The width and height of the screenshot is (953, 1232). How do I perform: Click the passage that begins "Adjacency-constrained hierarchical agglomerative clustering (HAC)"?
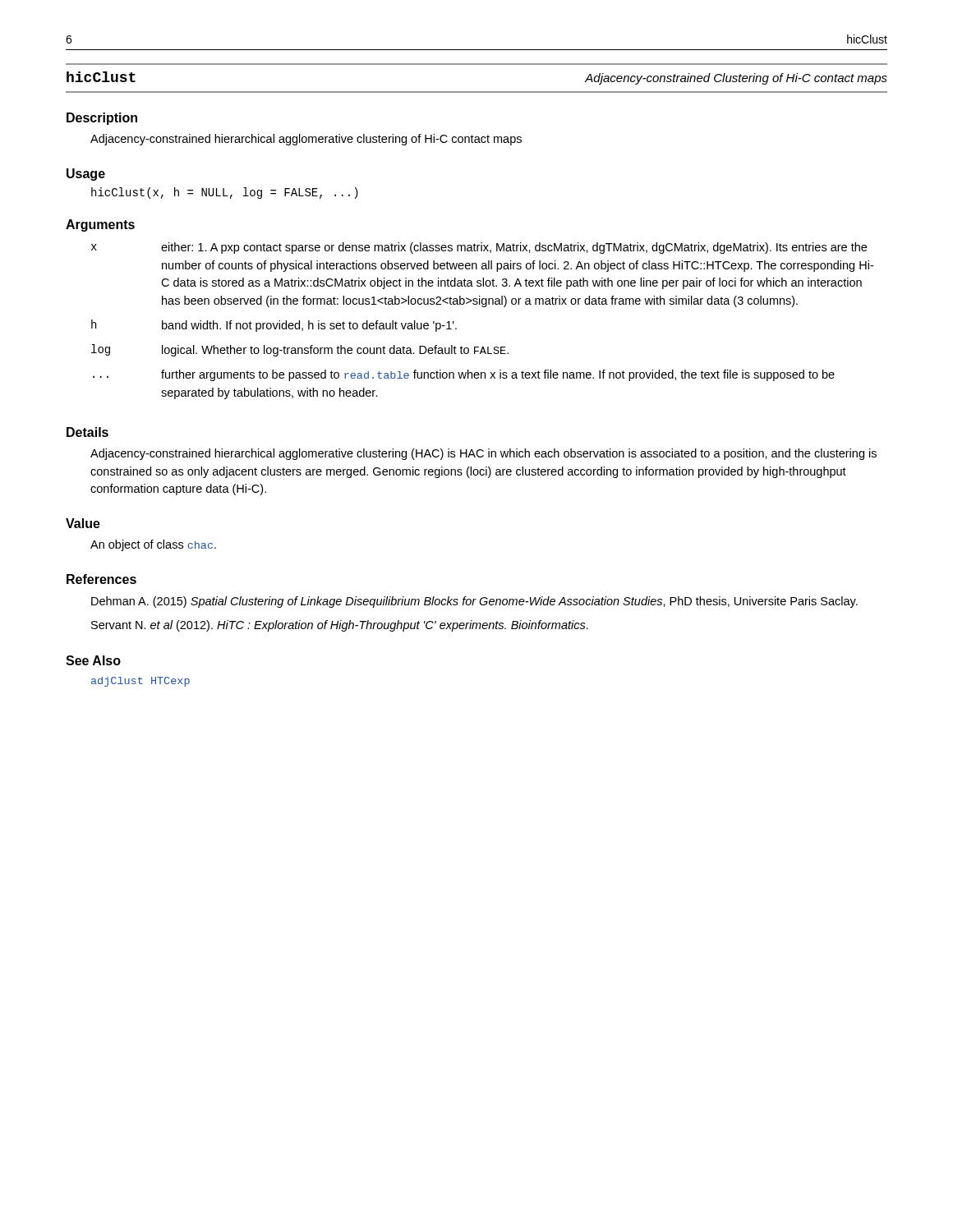coord(484,471)
